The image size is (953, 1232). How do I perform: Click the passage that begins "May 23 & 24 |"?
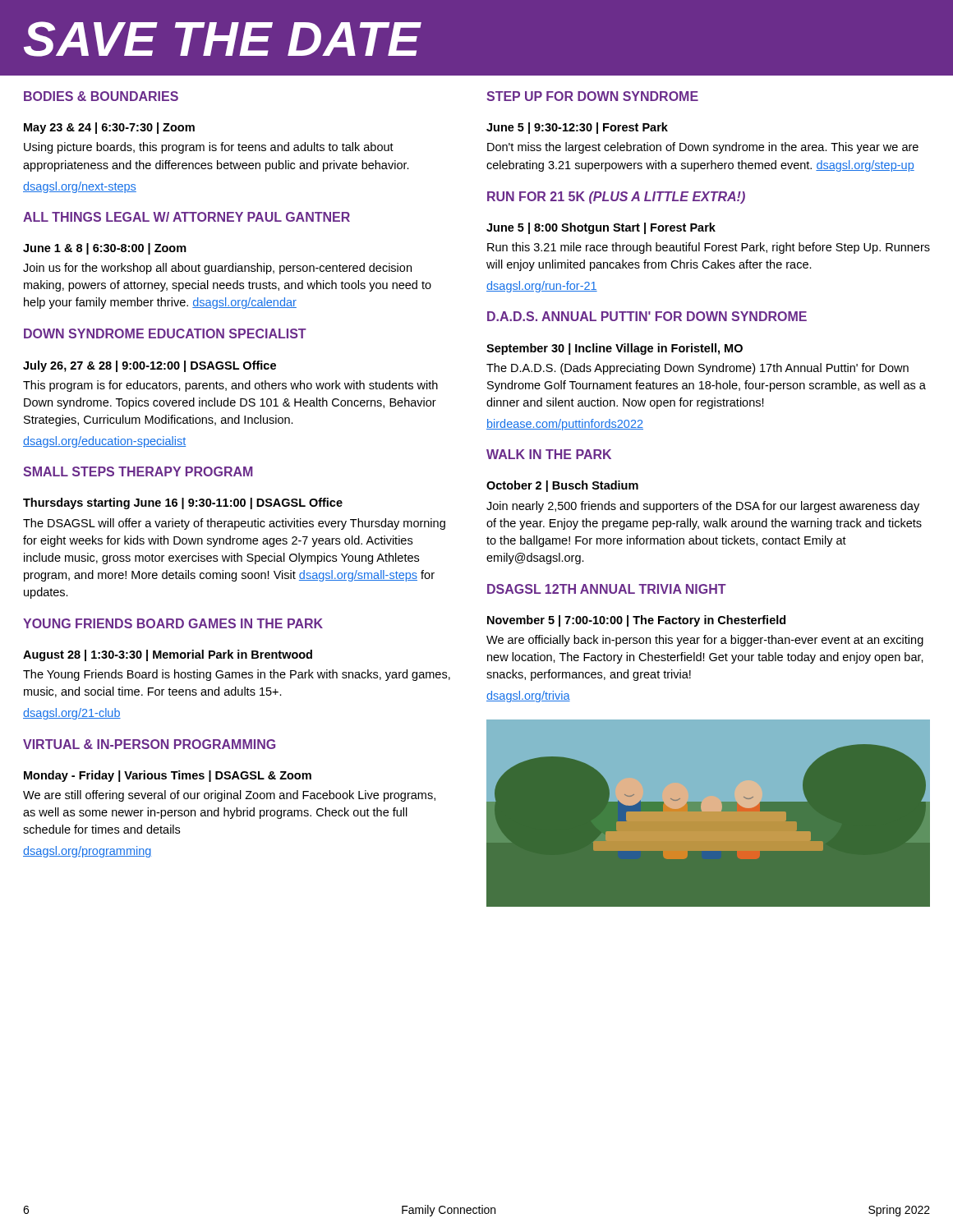[x=237, y=156]
